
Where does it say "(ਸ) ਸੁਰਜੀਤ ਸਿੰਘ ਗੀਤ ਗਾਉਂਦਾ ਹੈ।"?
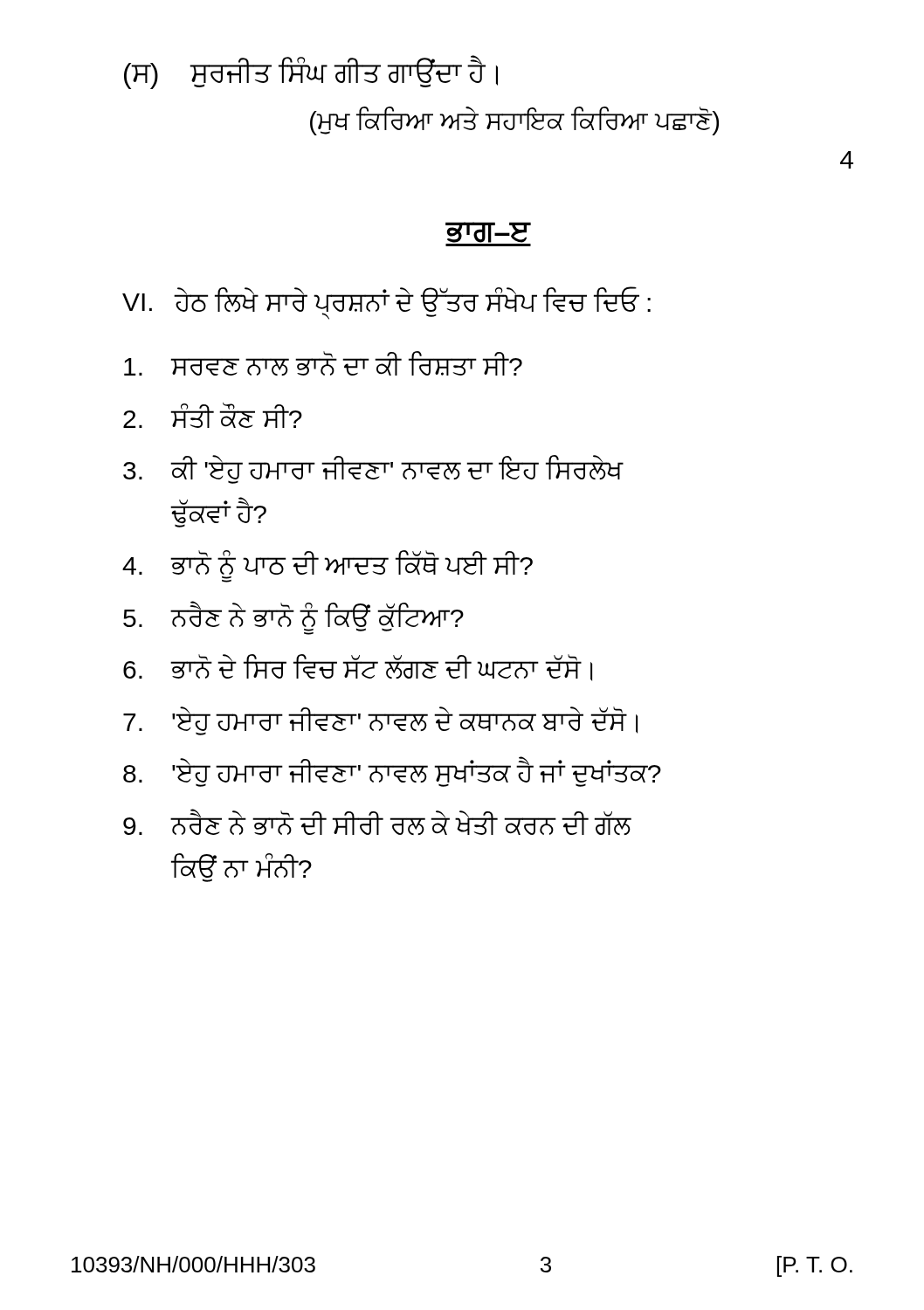tap(488, 73)
